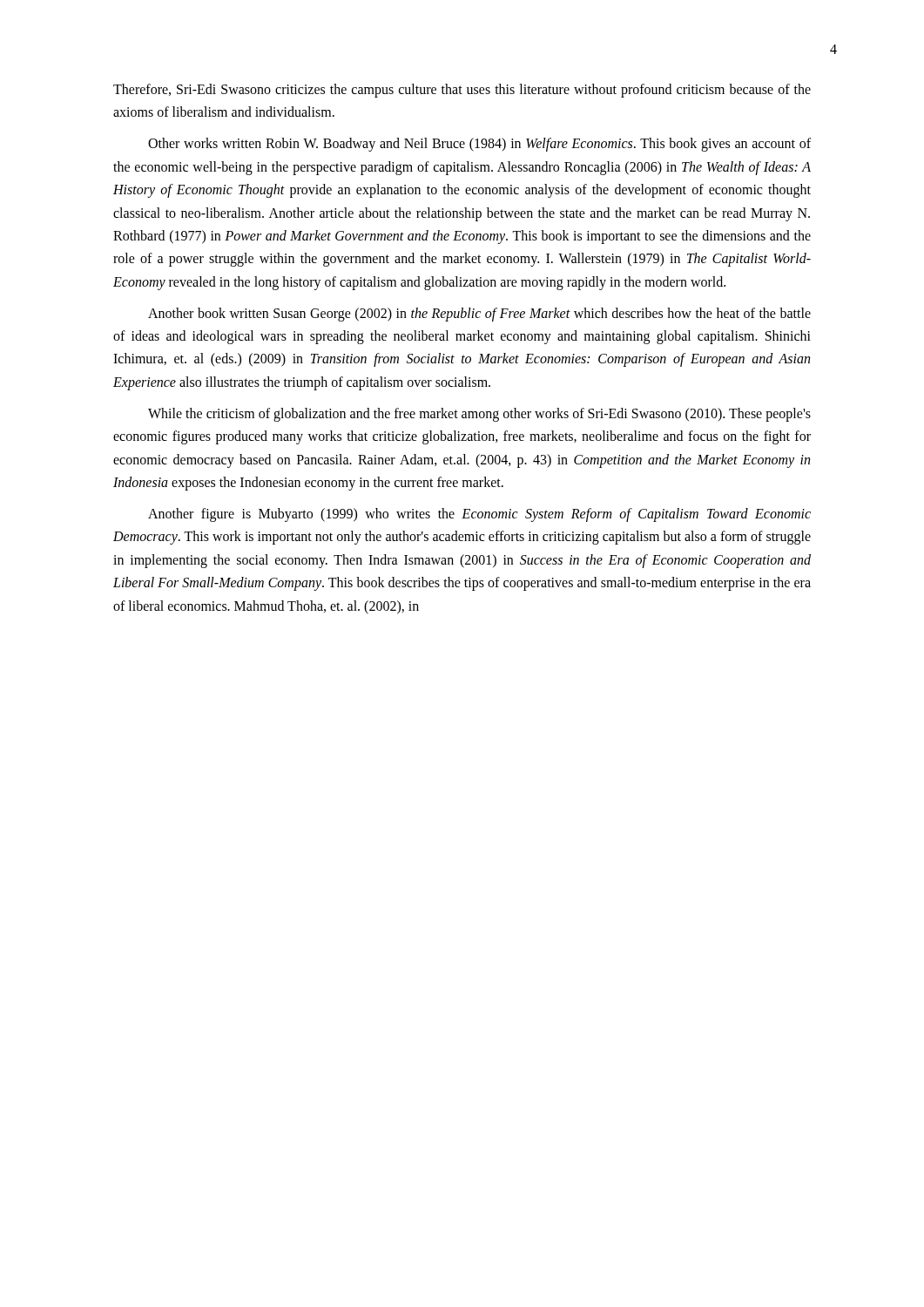Point to the block beginning "Therefore, Sri-Edi Swasono criticizes the campus culture"
This screenshot has width=924, height=1307.
[x=462, y=101]
